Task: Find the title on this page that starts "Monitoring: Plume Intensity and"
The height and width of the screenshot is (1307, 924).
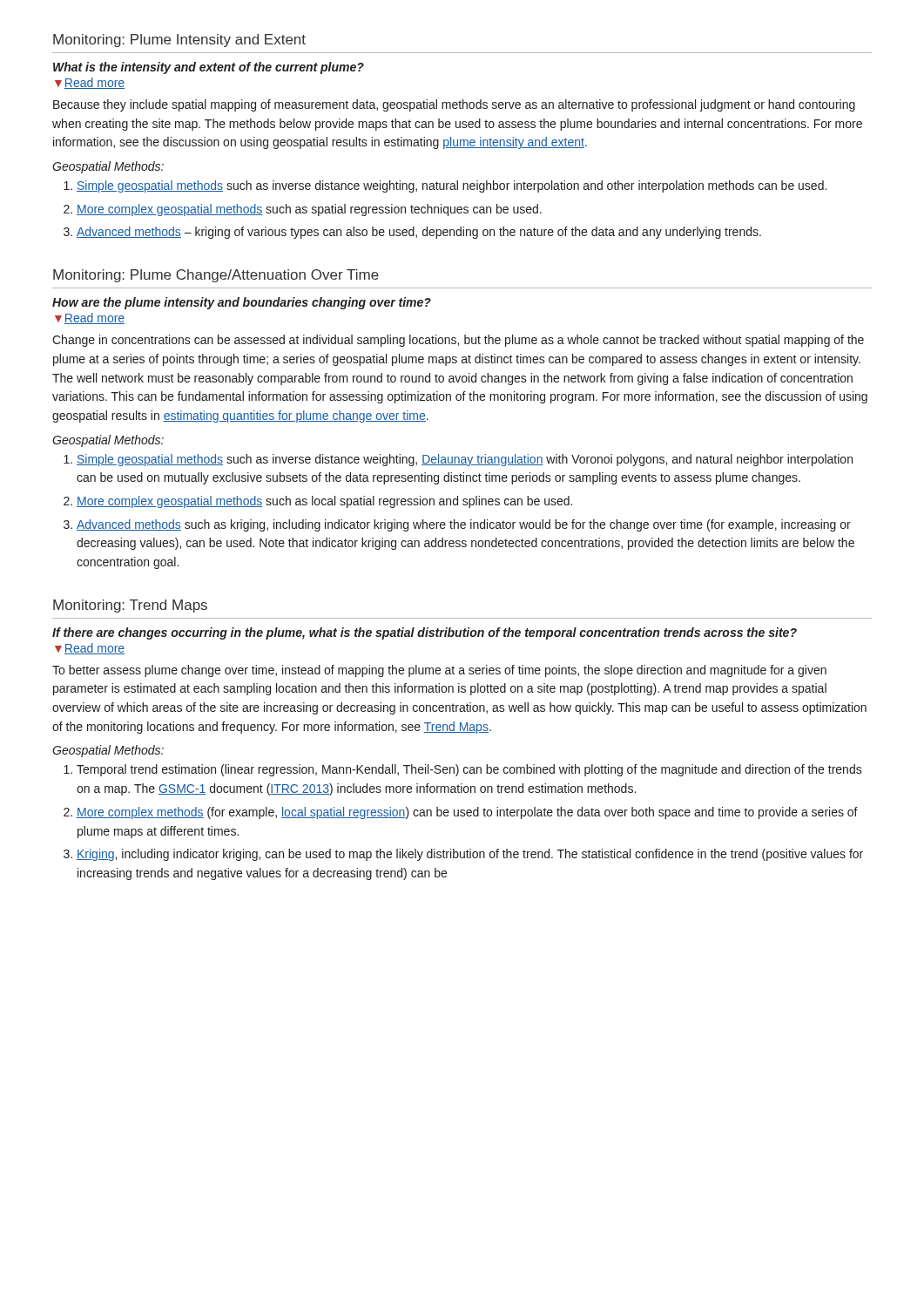Action: [179, 40]
